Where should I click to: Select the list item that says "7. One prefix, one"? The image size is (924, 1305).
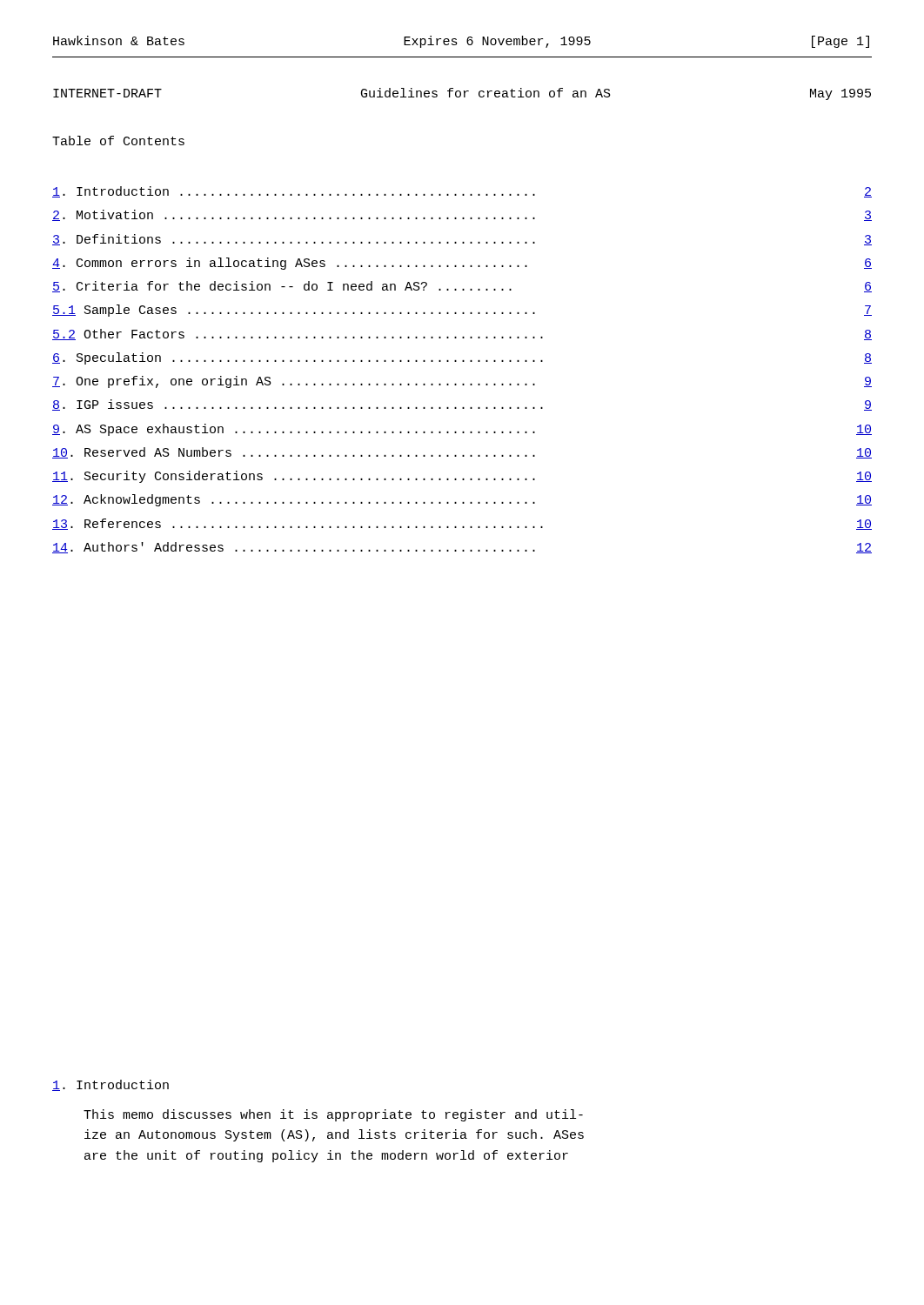[462, 382]
